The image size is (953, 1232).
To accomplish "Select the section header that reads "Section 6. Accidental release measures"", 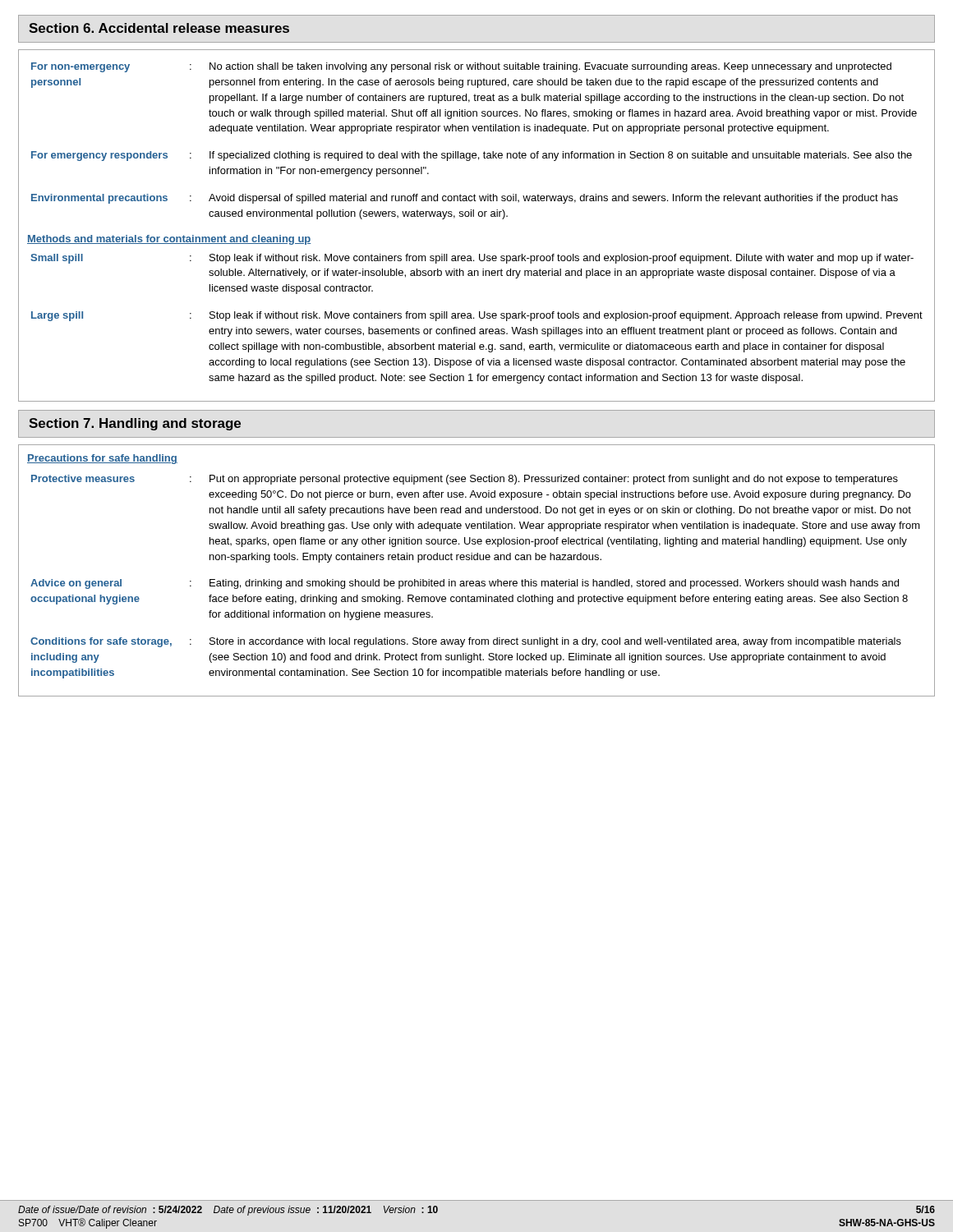I will click(x=159, y=28).
